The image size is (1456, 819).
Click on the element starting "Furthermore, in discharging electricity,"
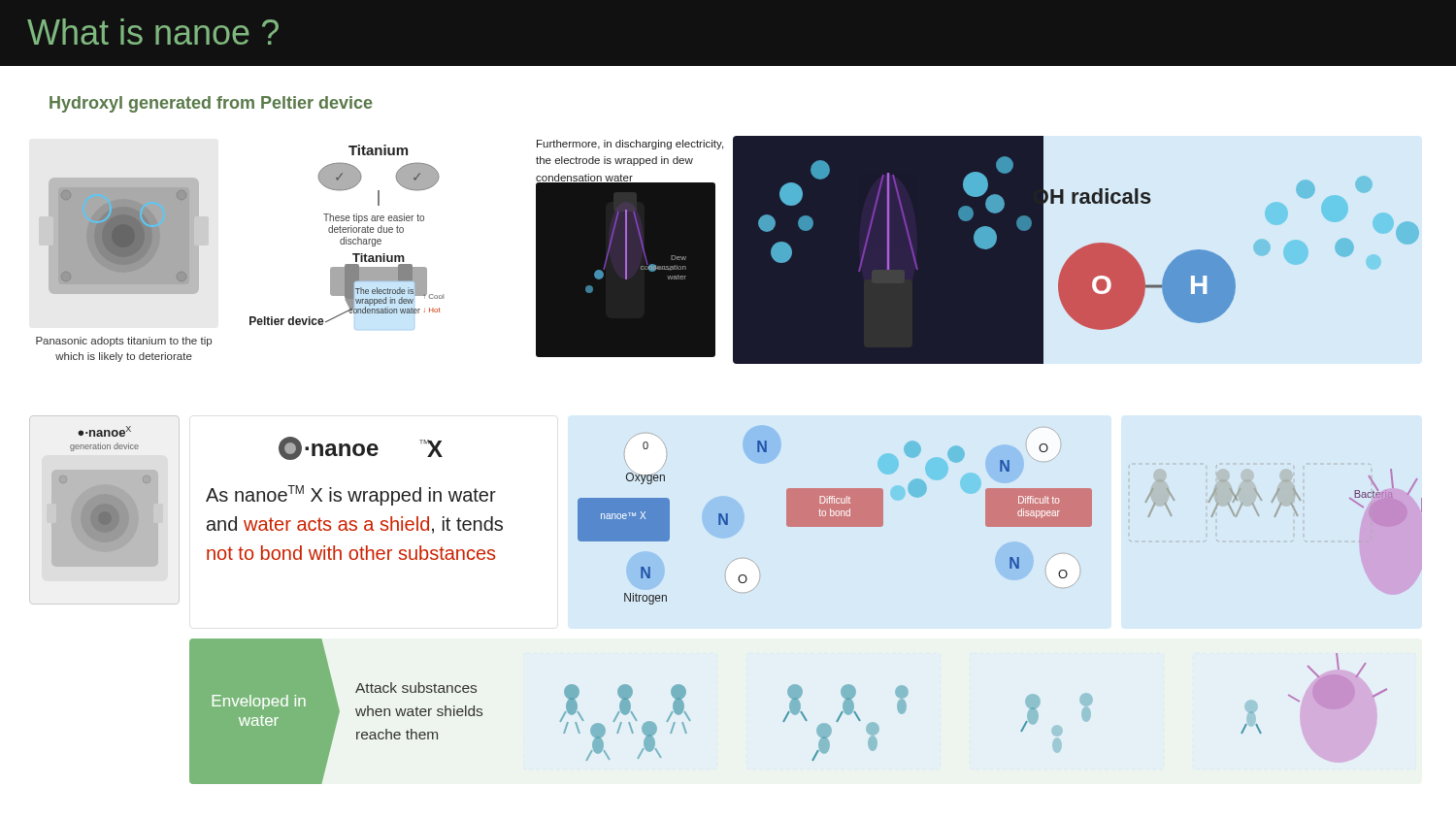(630, 160)
